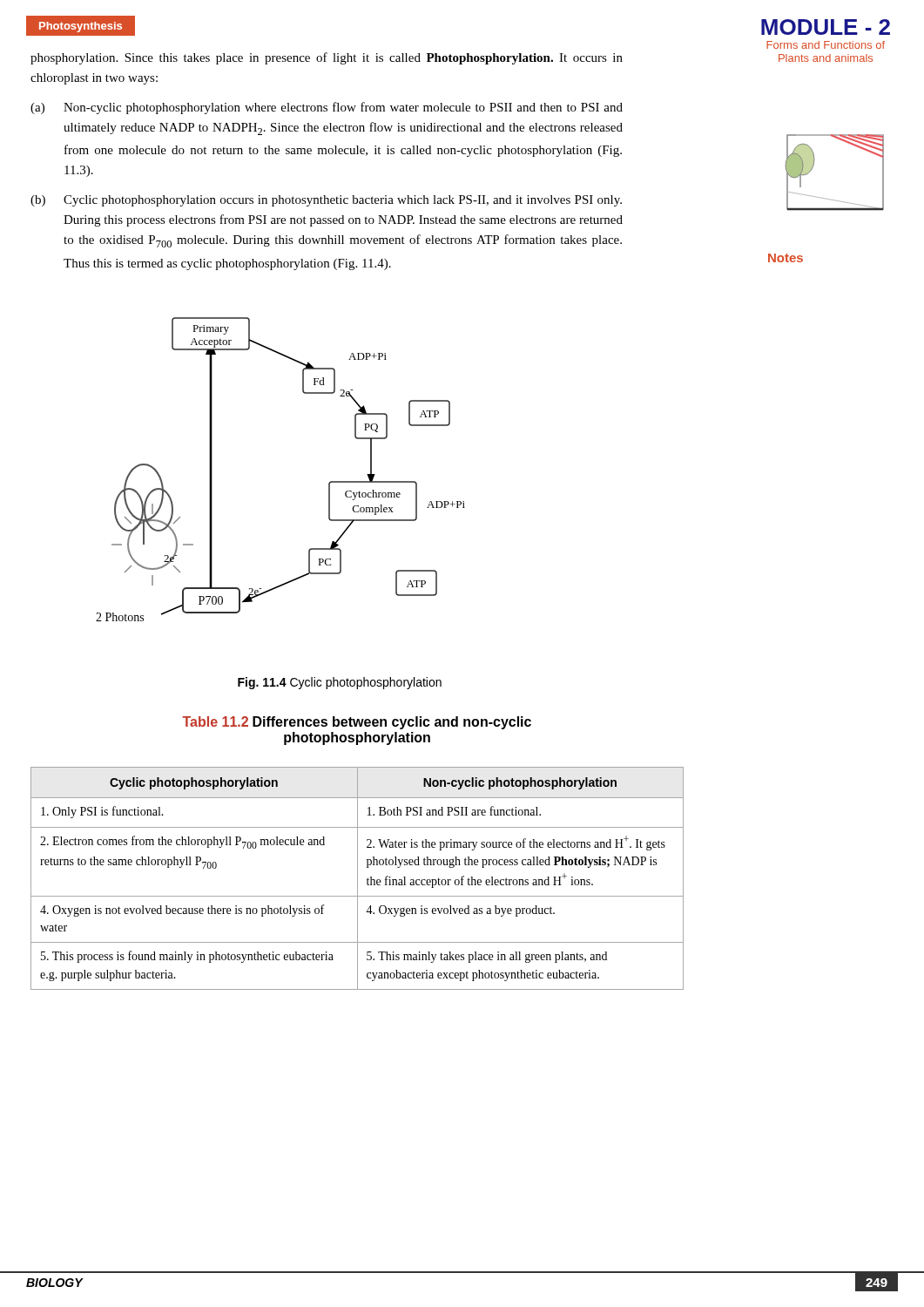Point to the region starting "(b) Cyclic photophosphorylation occurs"
Image resolution: width=924 pixels, height=1307 pixels.
coord(327,232)
